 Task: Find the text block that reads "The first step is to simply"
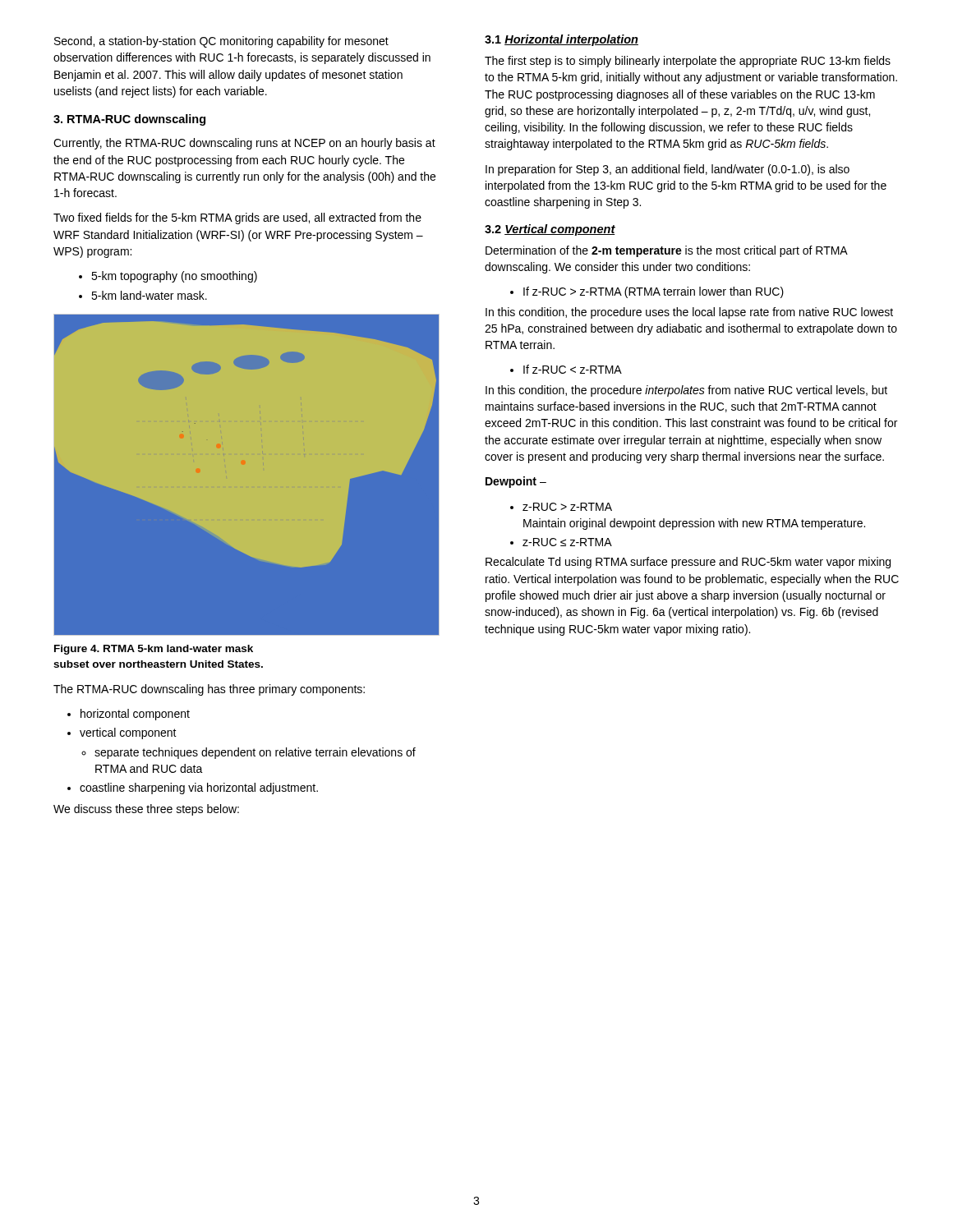(692, 103)
